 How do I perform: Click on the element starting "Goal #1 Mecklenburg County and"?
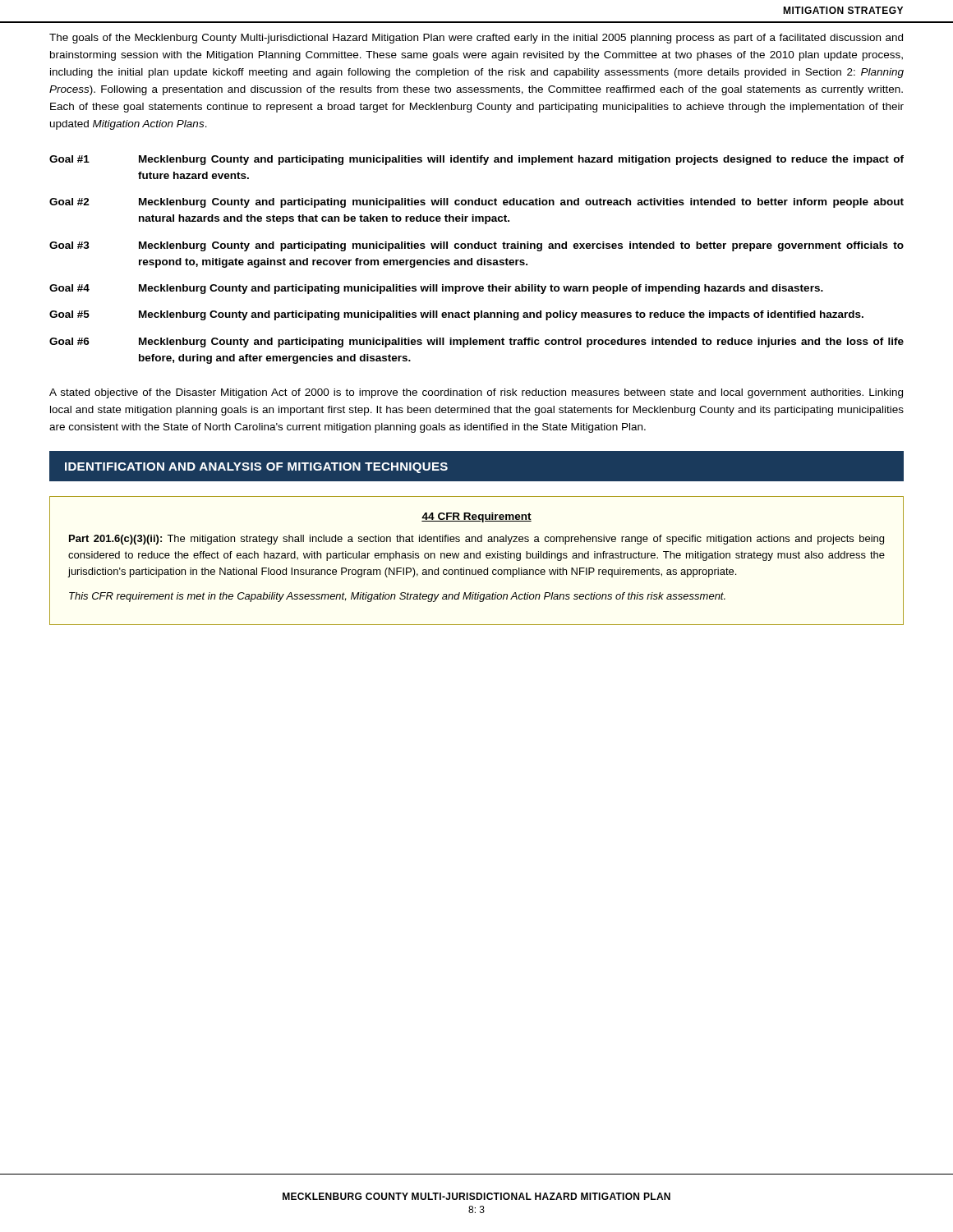pos(476,167)
